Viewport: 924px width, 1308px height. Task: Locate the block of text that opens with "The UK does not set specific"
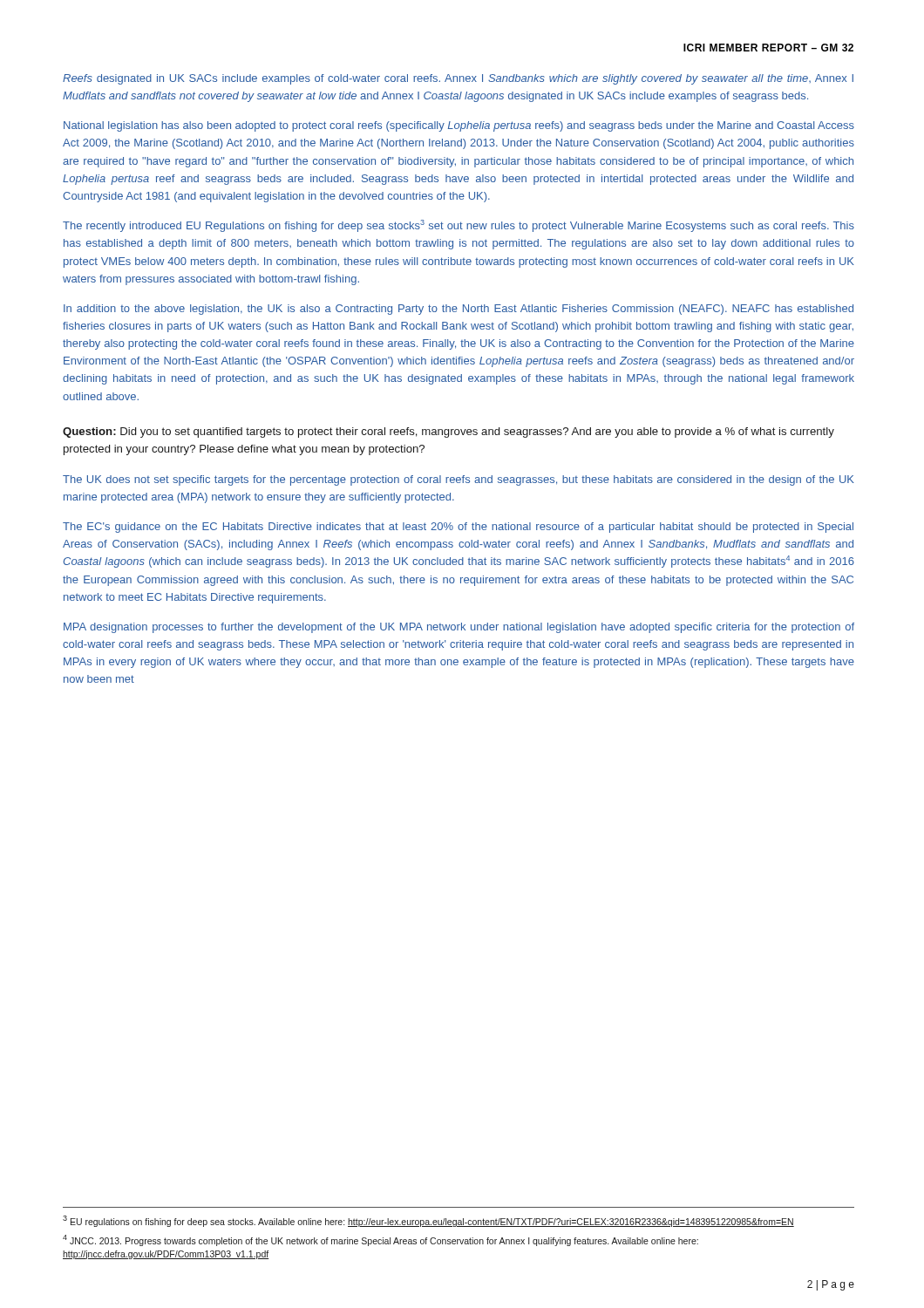(x=458, y=488)
